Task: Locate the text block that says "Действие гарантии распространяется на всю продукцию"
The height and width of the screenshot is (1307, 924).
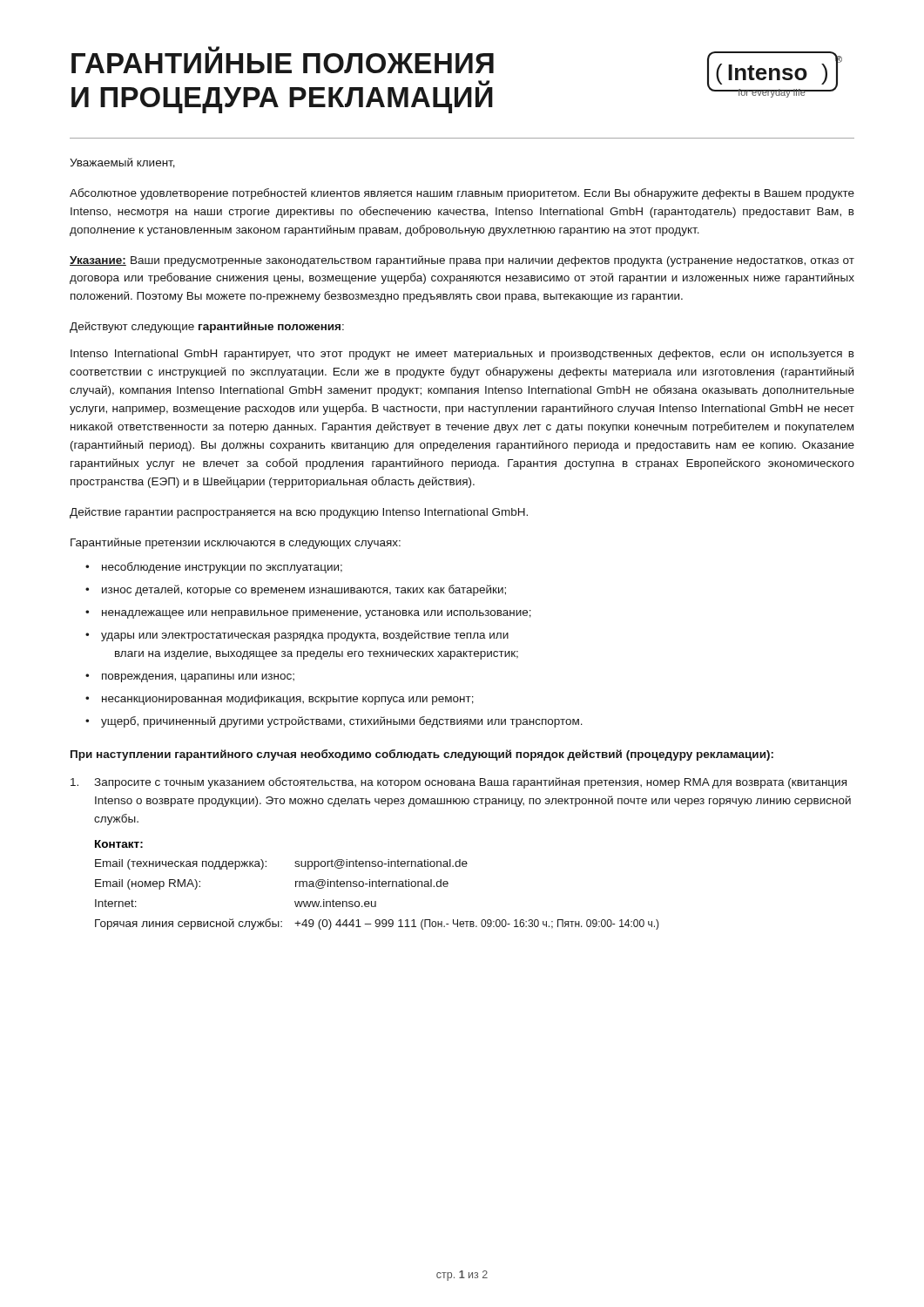Action: tap(299, 512)
